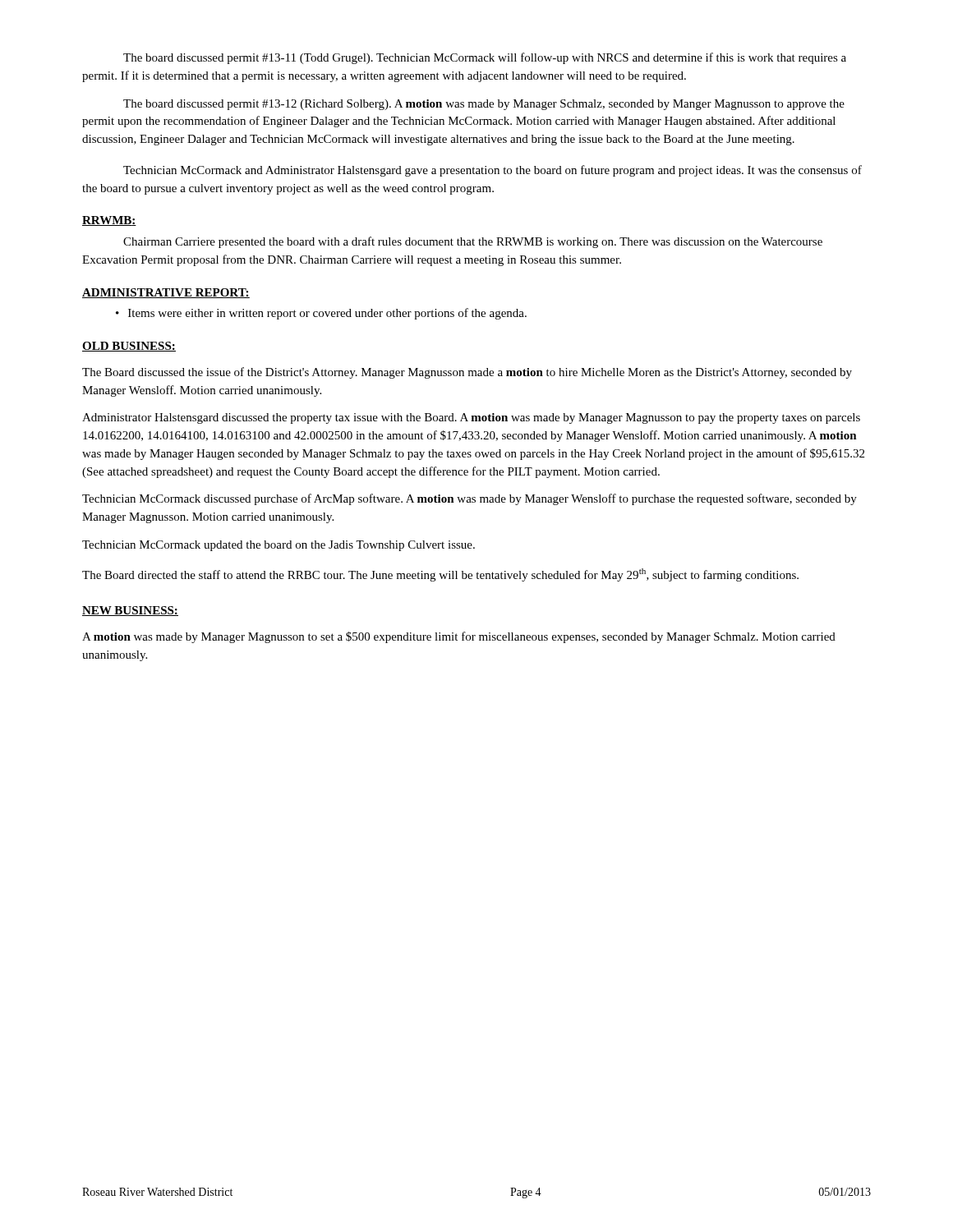The width and height of the screenshot is (953, 1232).
Task: Find the text block that reads "Technician McCormack discussed purchase of ArcMap software."
Action: (469, 508)
